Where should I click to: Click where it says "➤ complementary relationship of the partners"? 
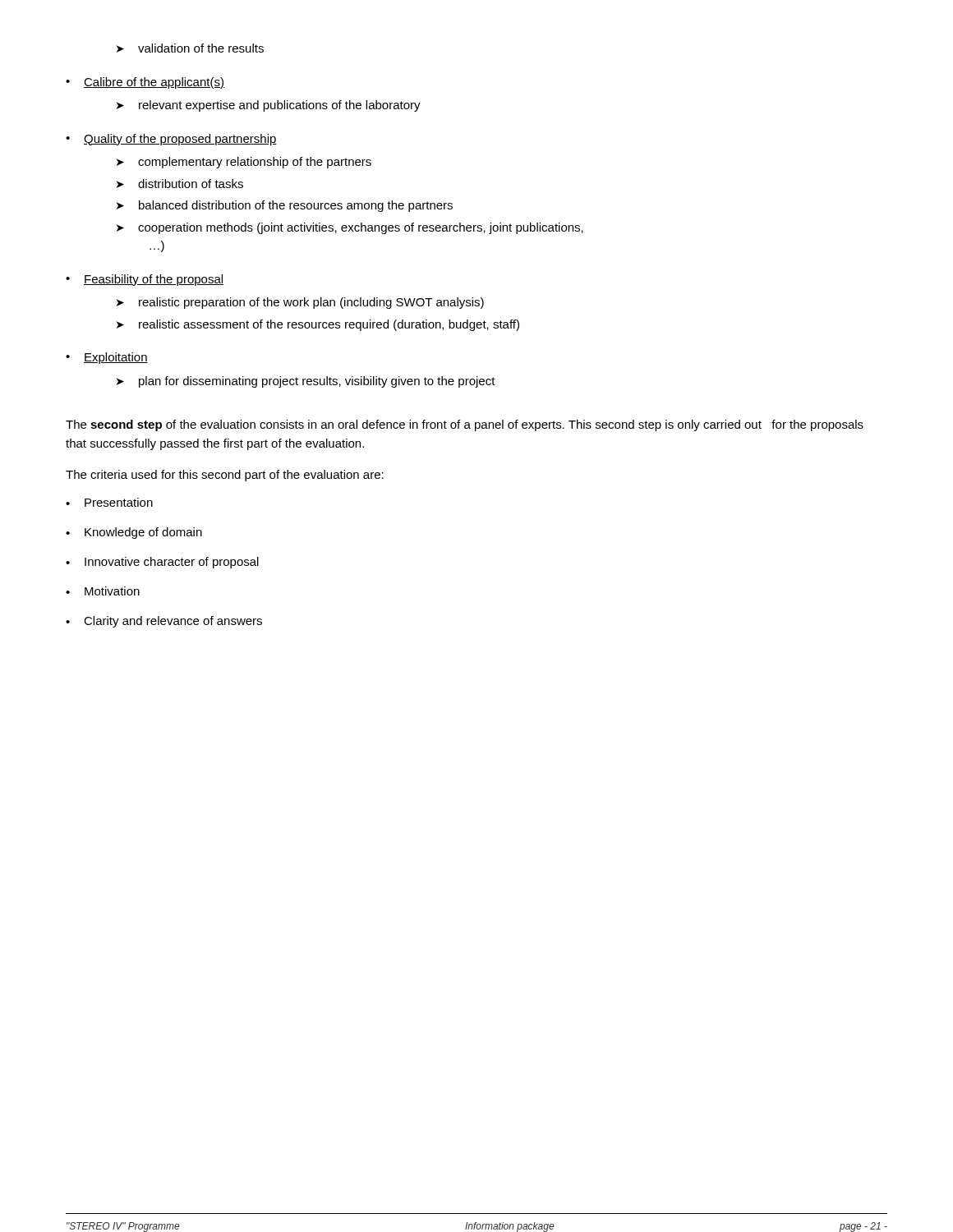click(244, 163)
